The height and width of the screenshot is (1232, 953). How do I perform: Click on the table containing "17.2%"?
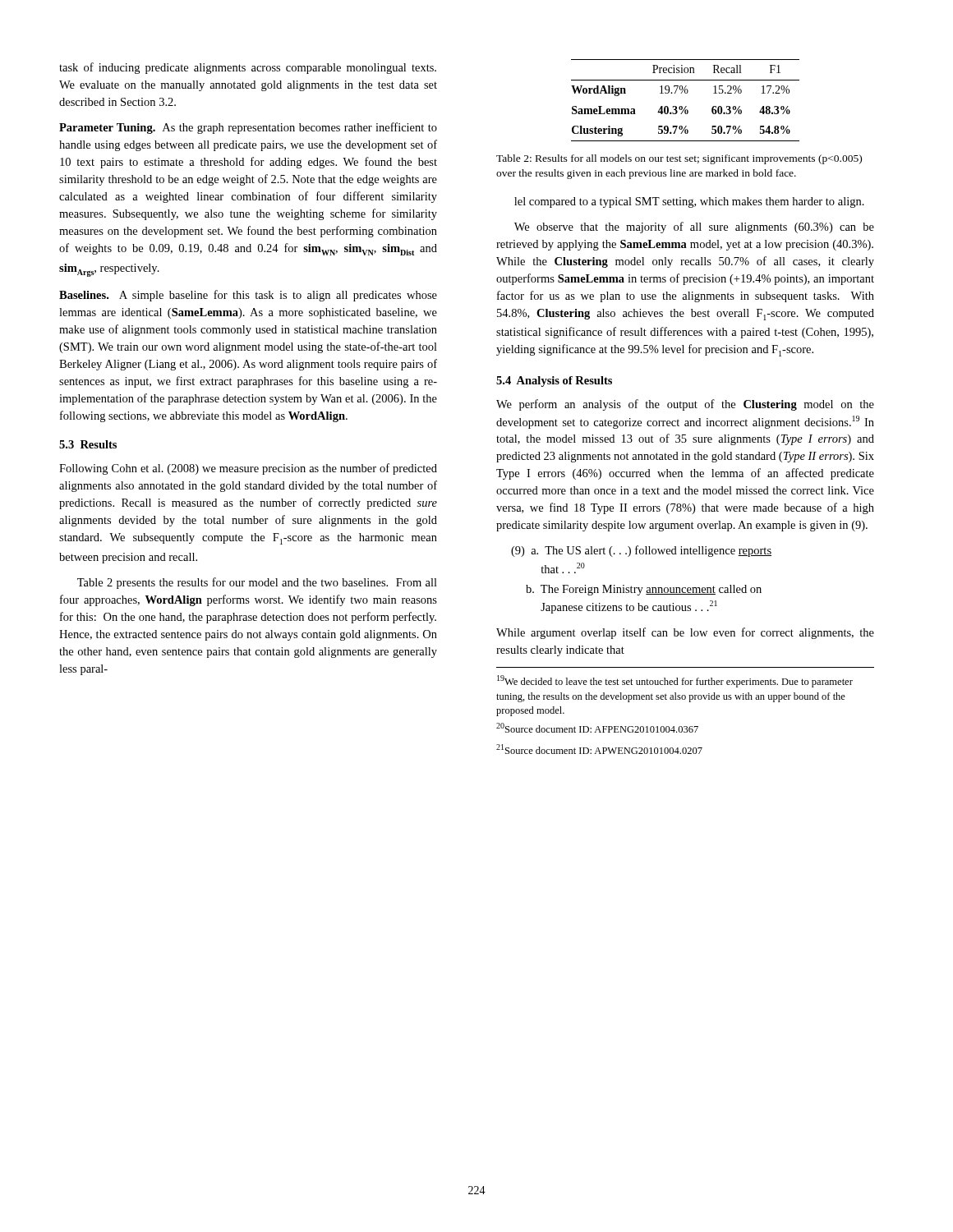[685, 100]
